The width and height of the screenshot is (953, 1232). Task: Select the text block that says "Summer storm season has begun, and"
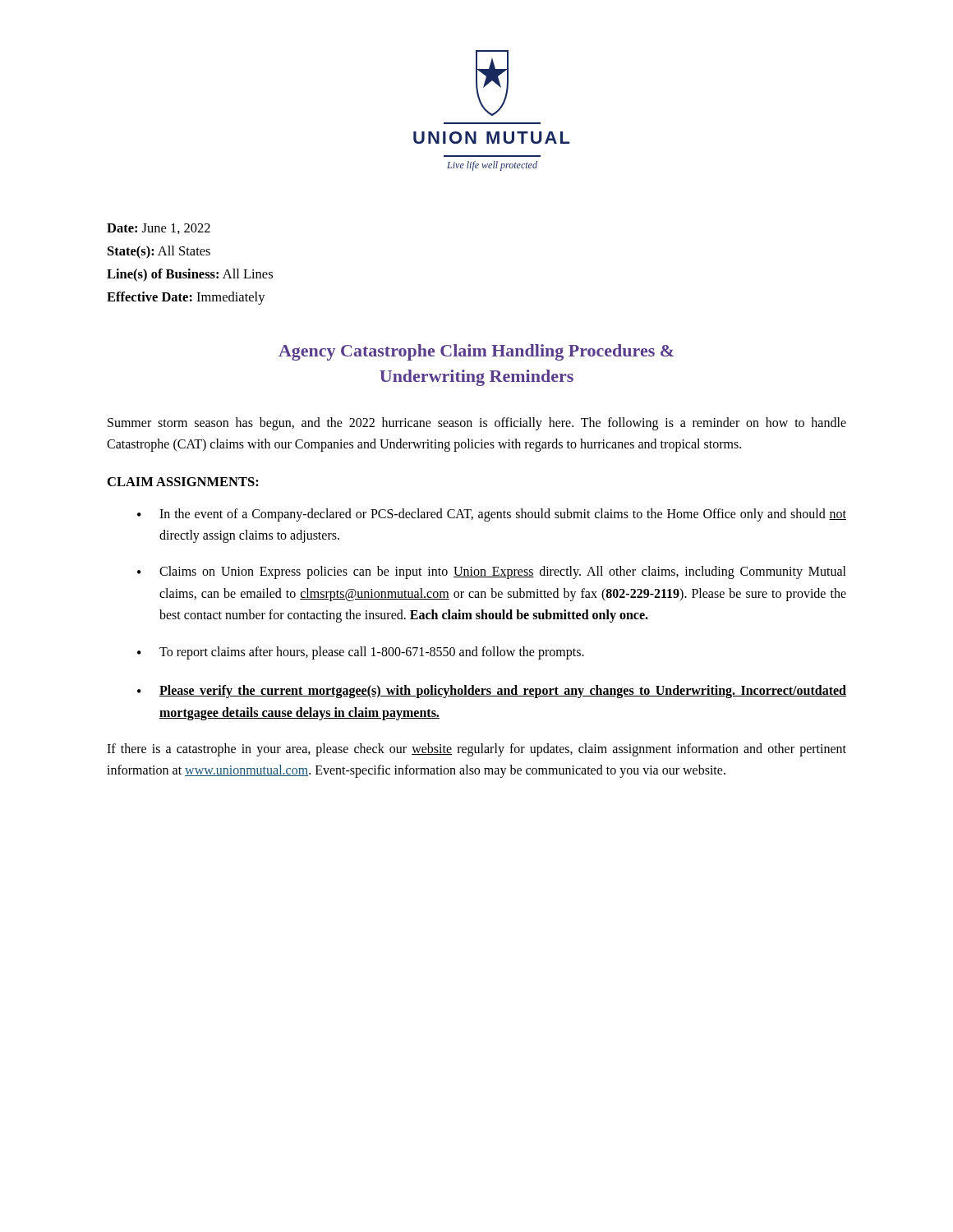[x=476, y=433]
